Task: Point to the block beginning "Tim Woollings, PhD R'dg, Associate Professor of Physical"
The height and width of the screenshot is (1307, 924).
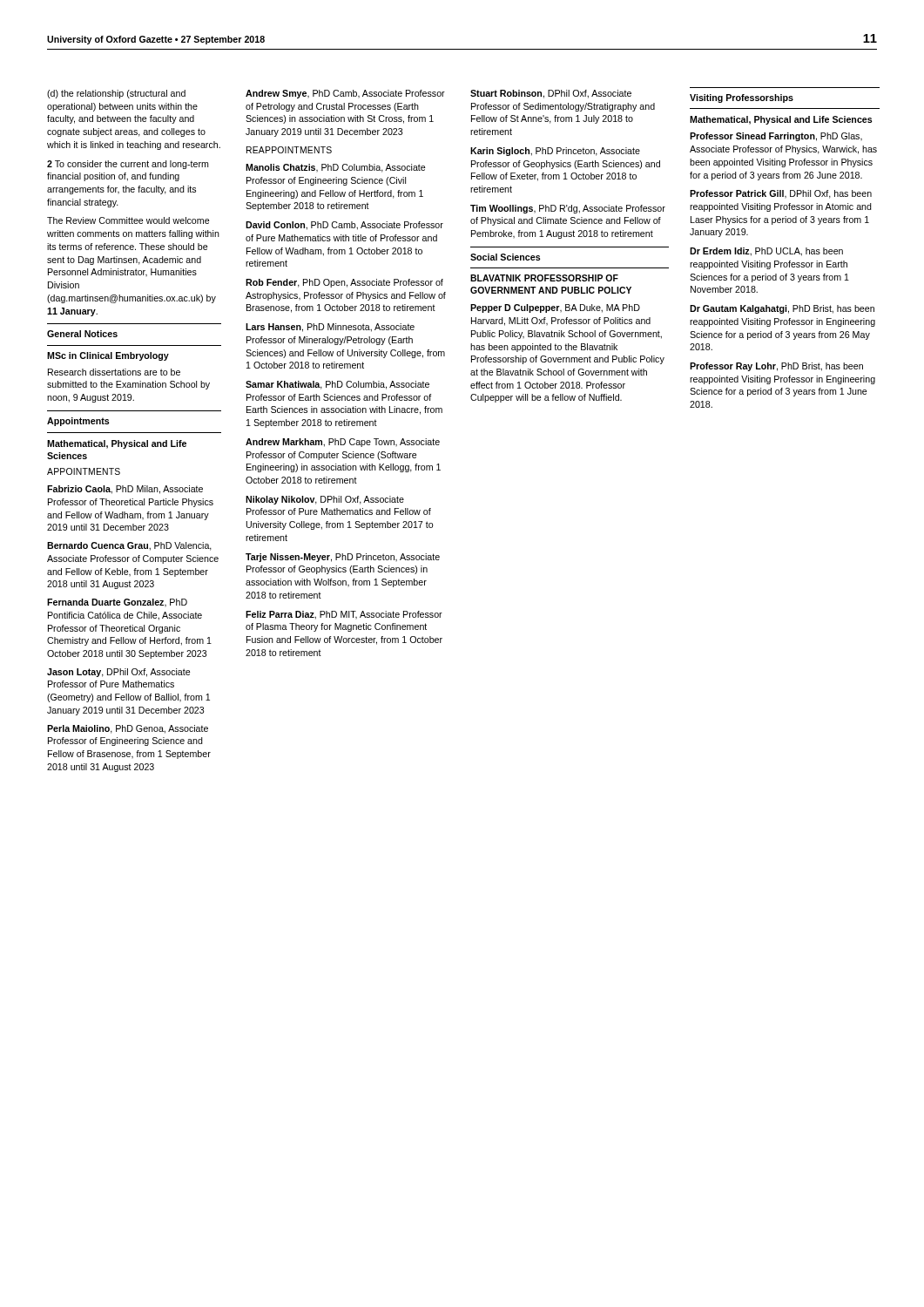Action: tap(568, 221)
